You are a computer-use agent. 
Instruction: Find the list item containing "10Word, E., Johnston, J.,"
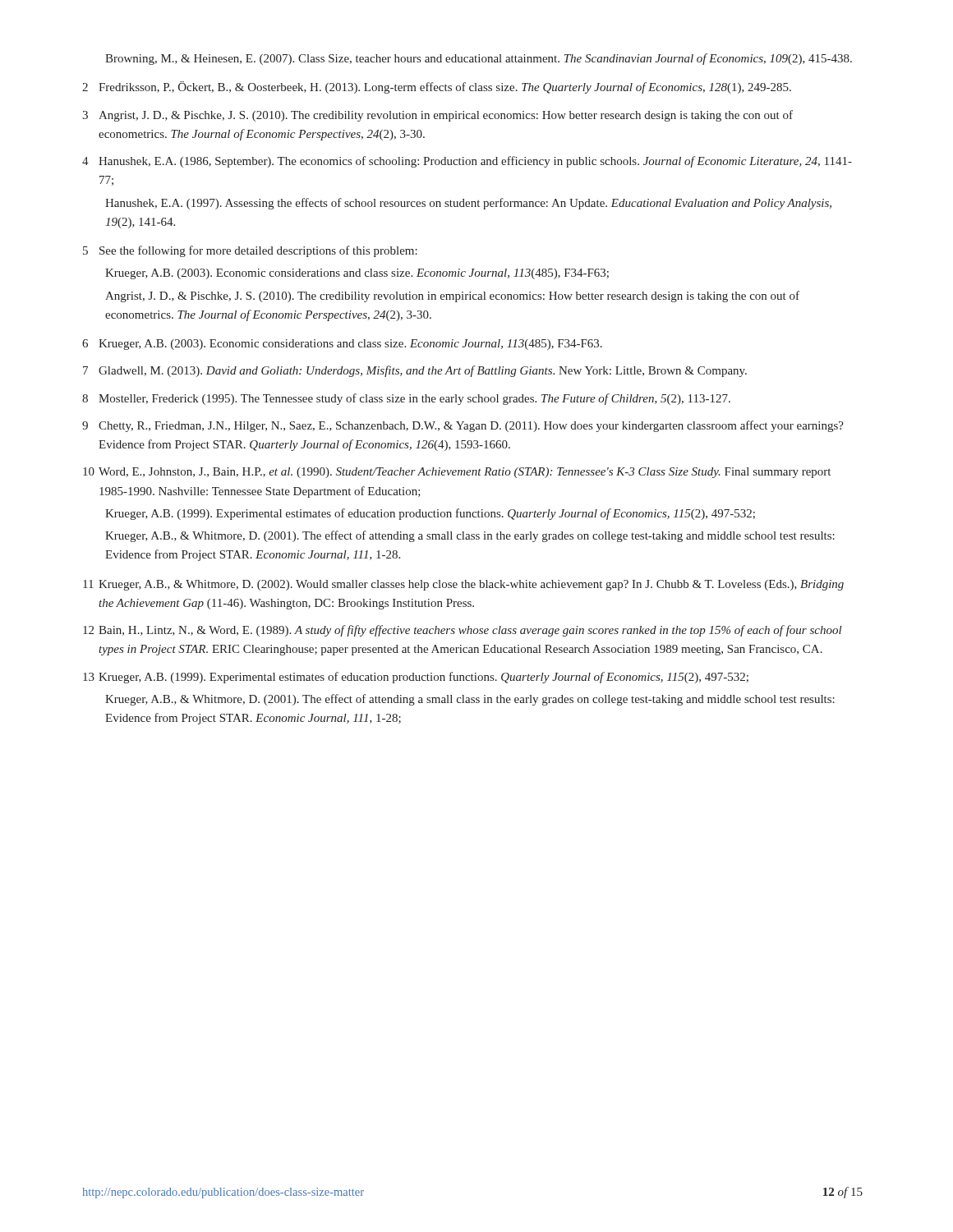469,482
